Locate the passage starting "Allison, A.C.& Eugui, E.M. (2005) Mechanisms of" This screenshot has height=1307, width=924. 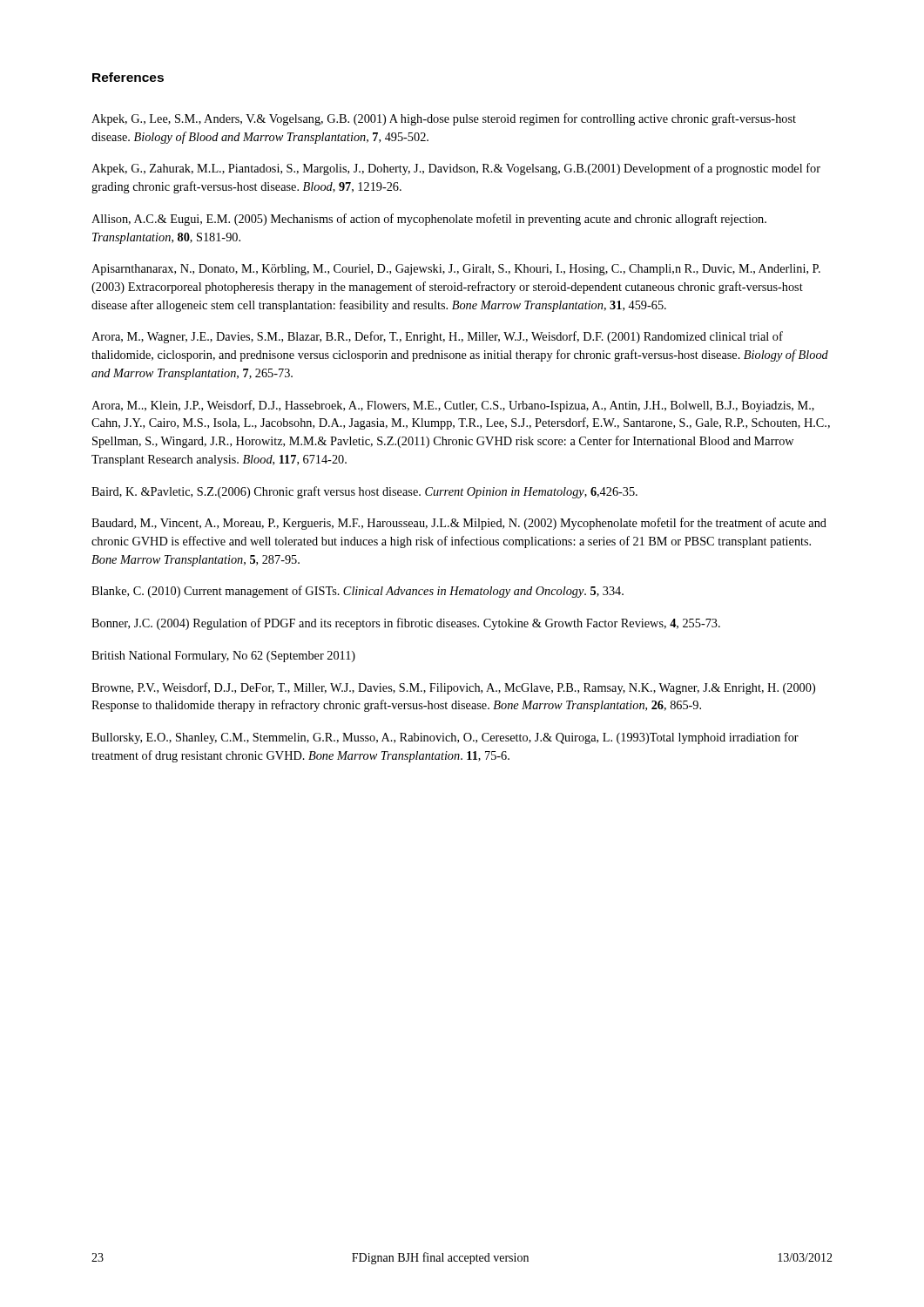[x=429, y=228]
